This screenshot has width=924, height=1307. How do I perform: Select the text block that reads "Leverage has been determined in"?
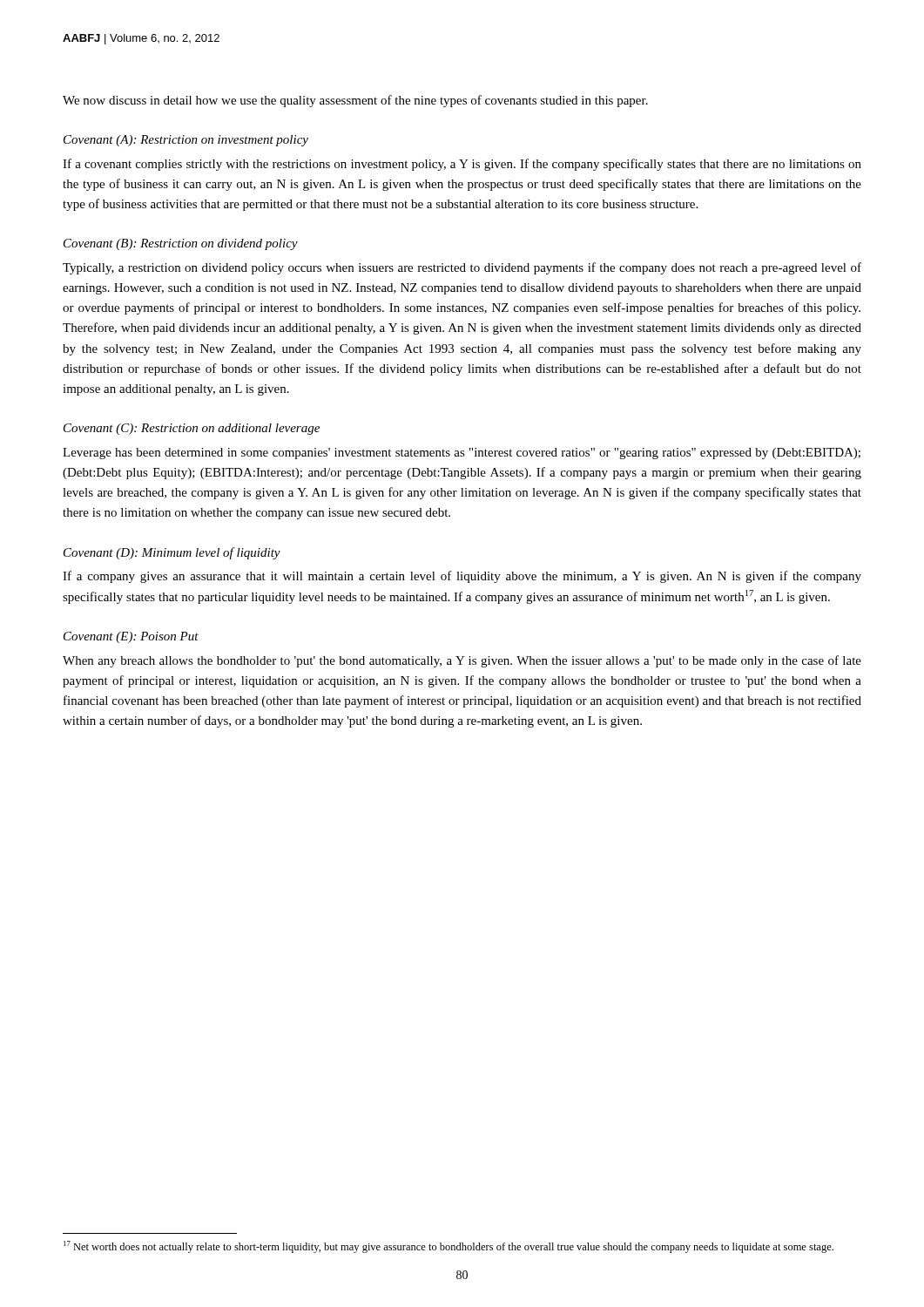point(462,482)
